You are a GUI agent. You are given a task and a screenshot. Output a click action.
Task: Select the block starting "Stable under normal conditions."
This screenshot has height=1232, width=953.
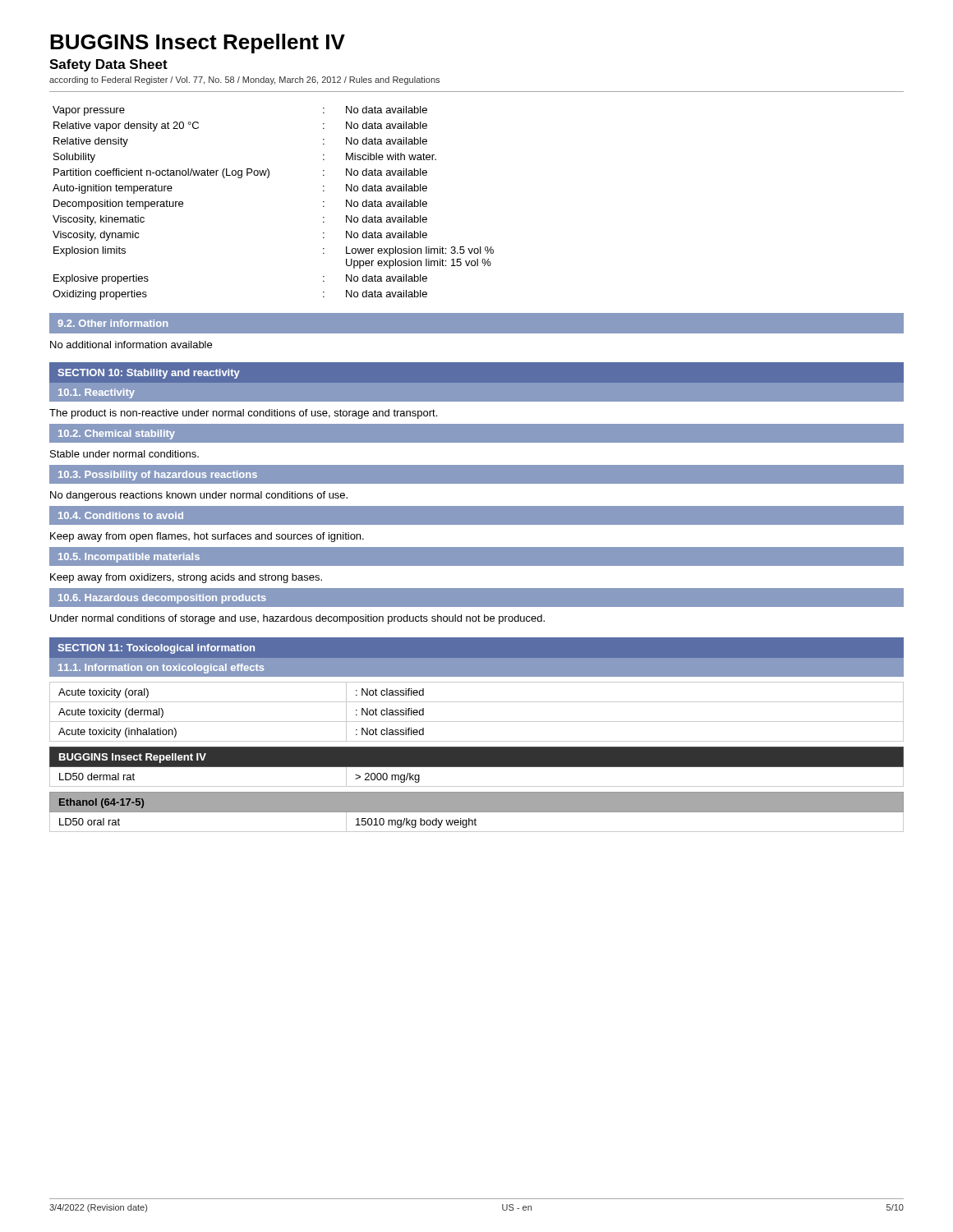pos(124,454)
